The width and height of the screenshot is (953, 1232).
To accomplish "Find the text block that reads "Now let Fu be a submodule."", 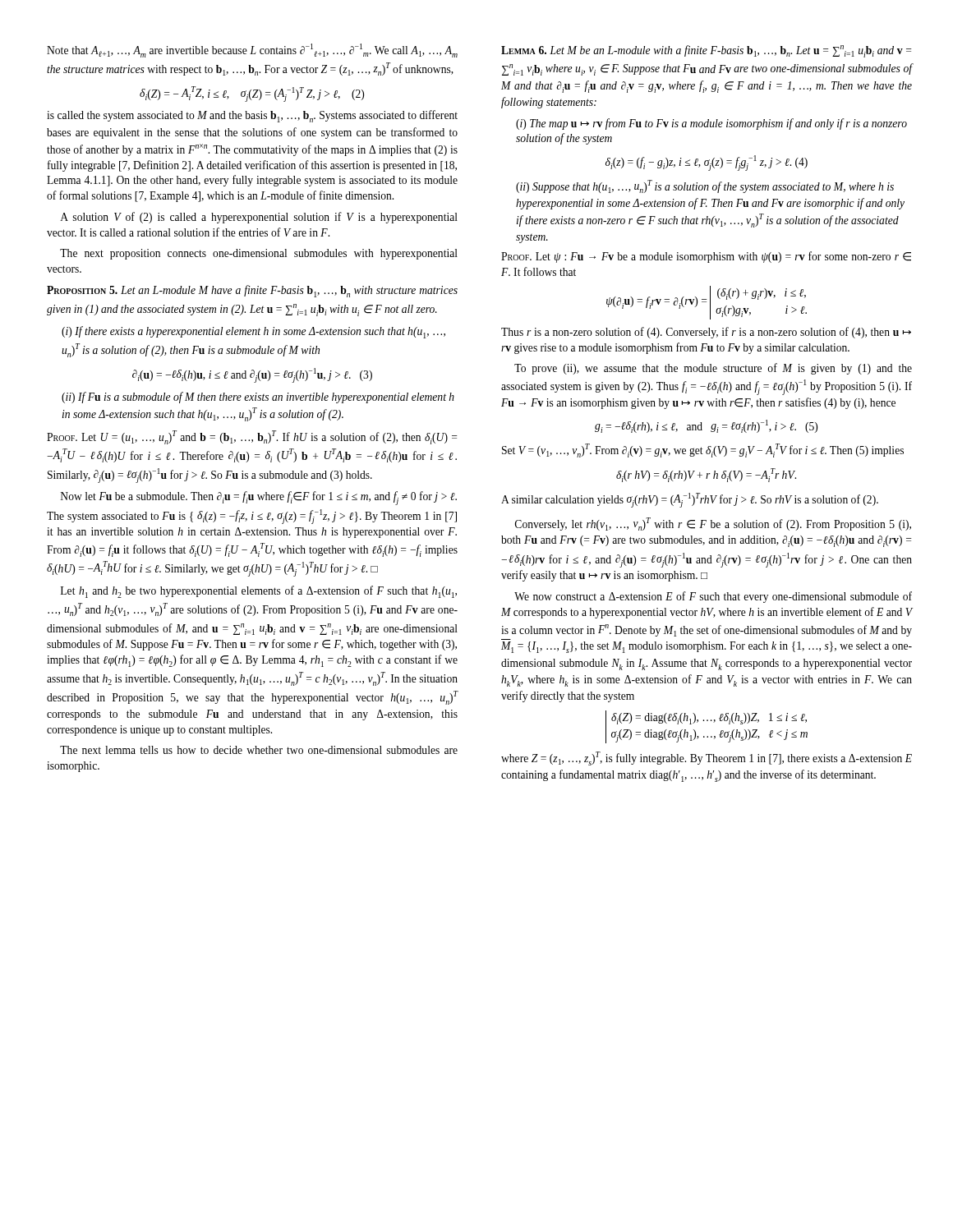I will tap(252, 534).
